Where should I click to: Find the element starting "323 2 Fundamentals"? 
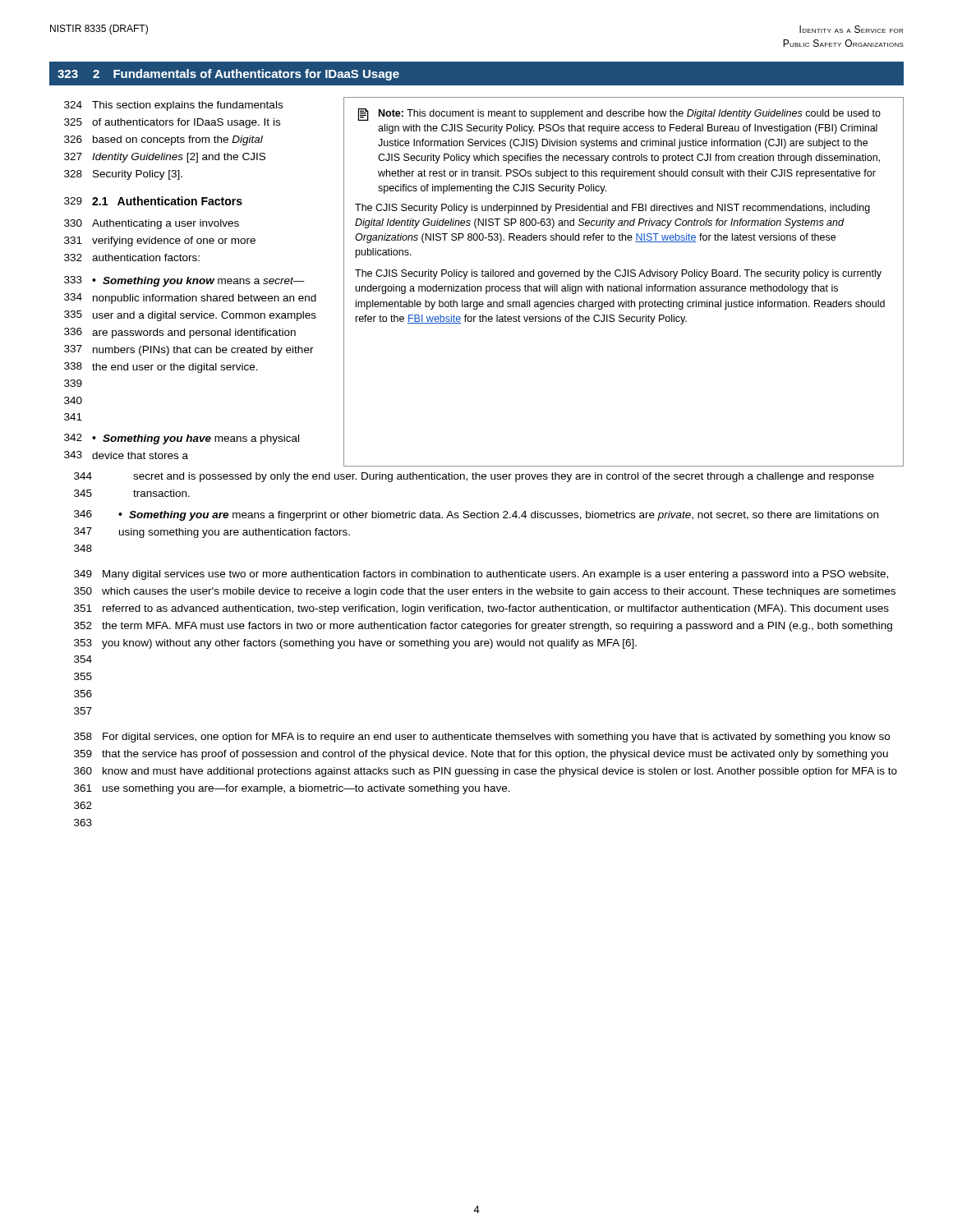(x=228, y=73)
